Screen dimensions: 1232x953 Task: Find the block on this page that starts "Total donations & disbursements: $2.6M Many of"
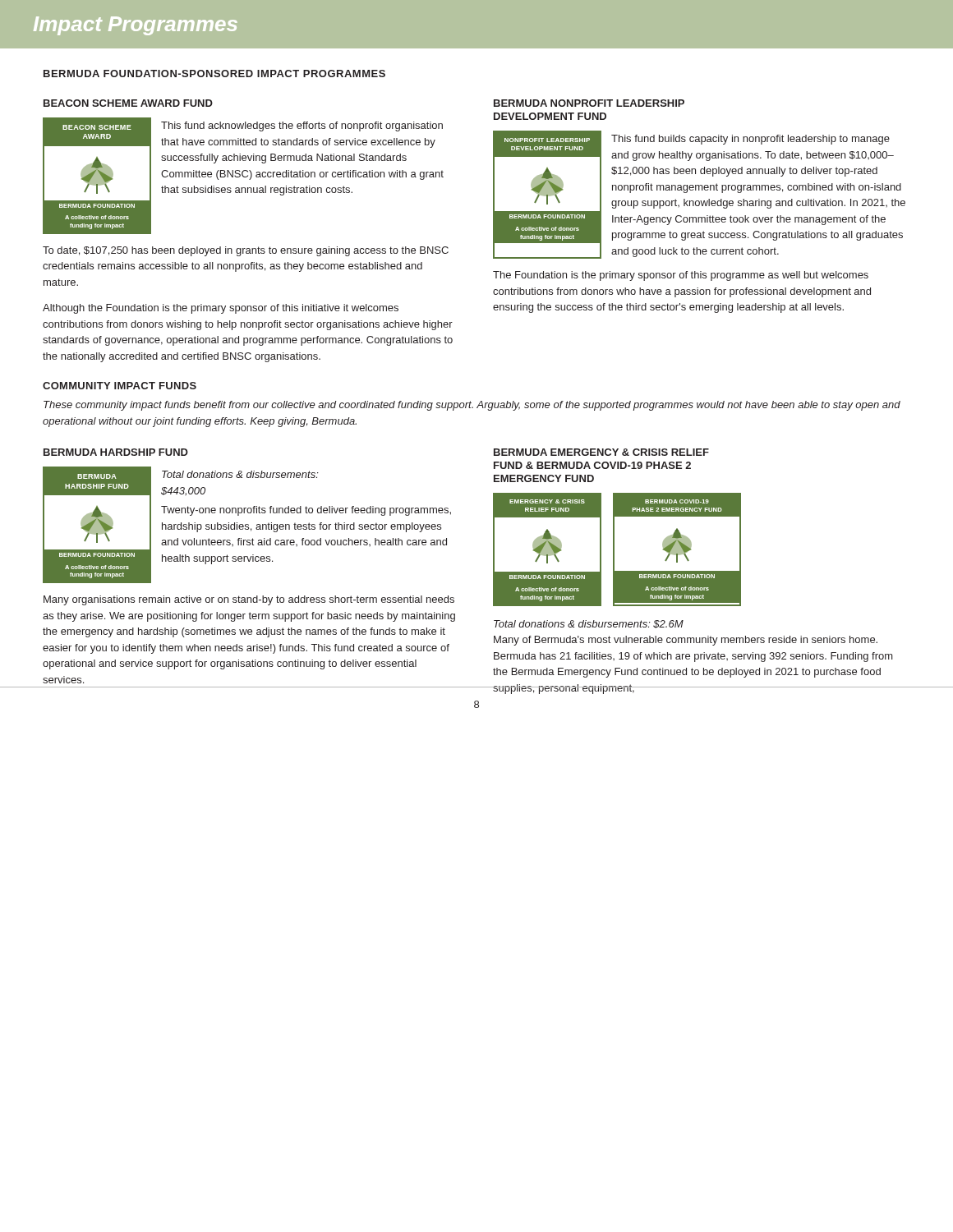click(693, 655)
